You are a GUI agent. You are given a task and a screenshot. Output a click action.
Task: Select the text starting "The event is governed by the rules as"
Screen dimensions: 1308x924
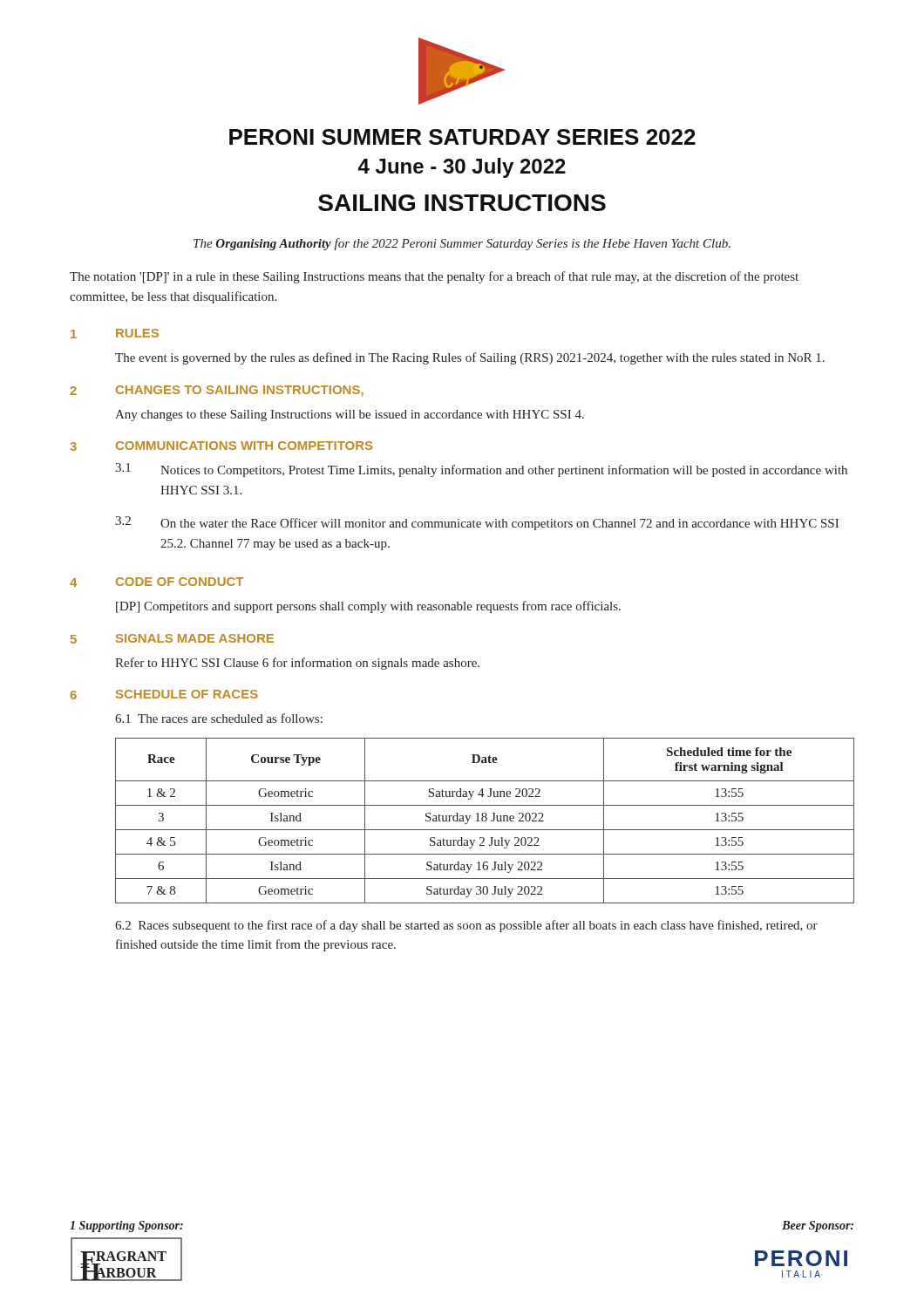[462, 358]
